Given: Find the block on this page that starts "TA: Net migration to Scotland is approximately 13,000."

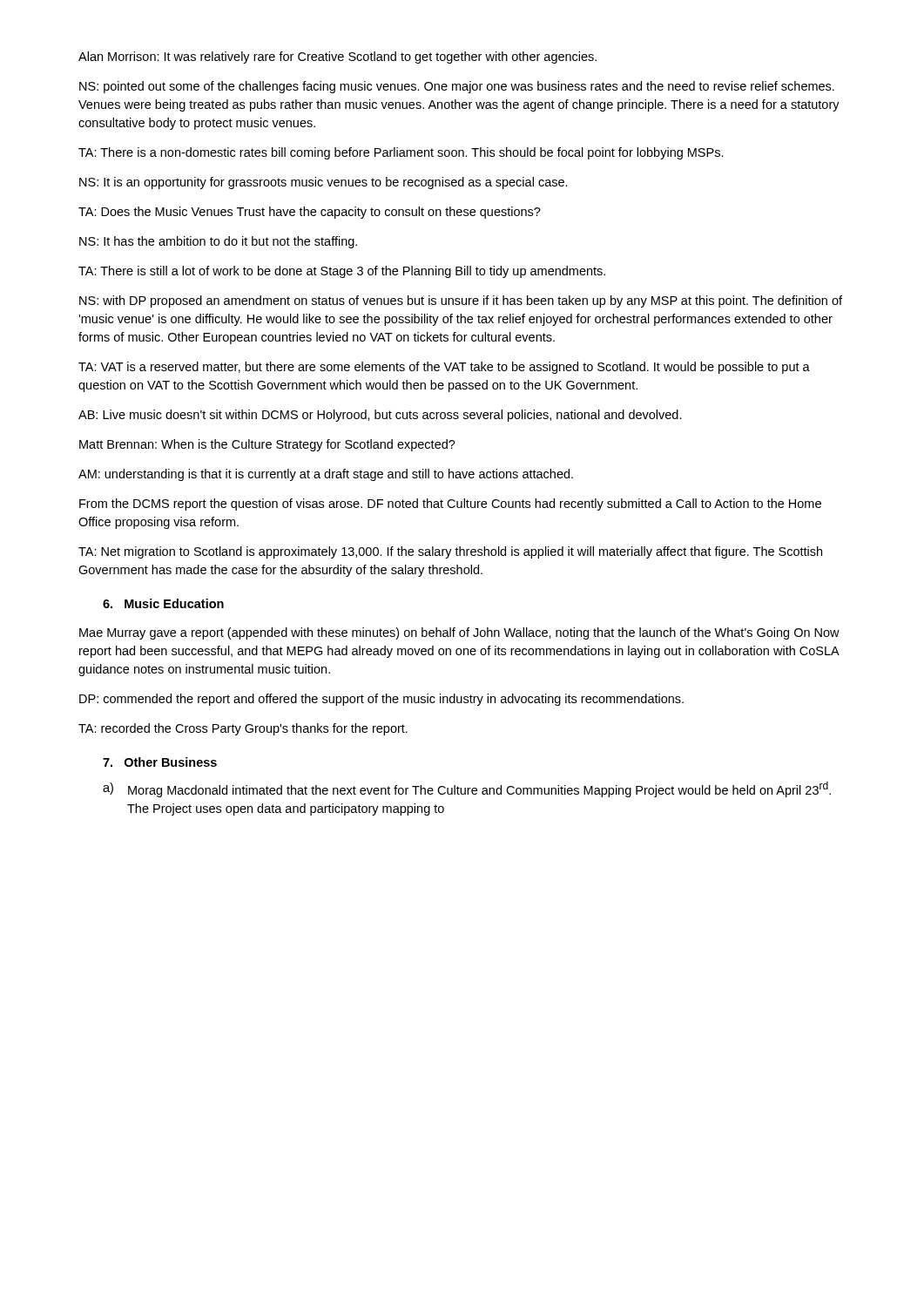Looking at the screenshot, I should [x=451, y=561].
